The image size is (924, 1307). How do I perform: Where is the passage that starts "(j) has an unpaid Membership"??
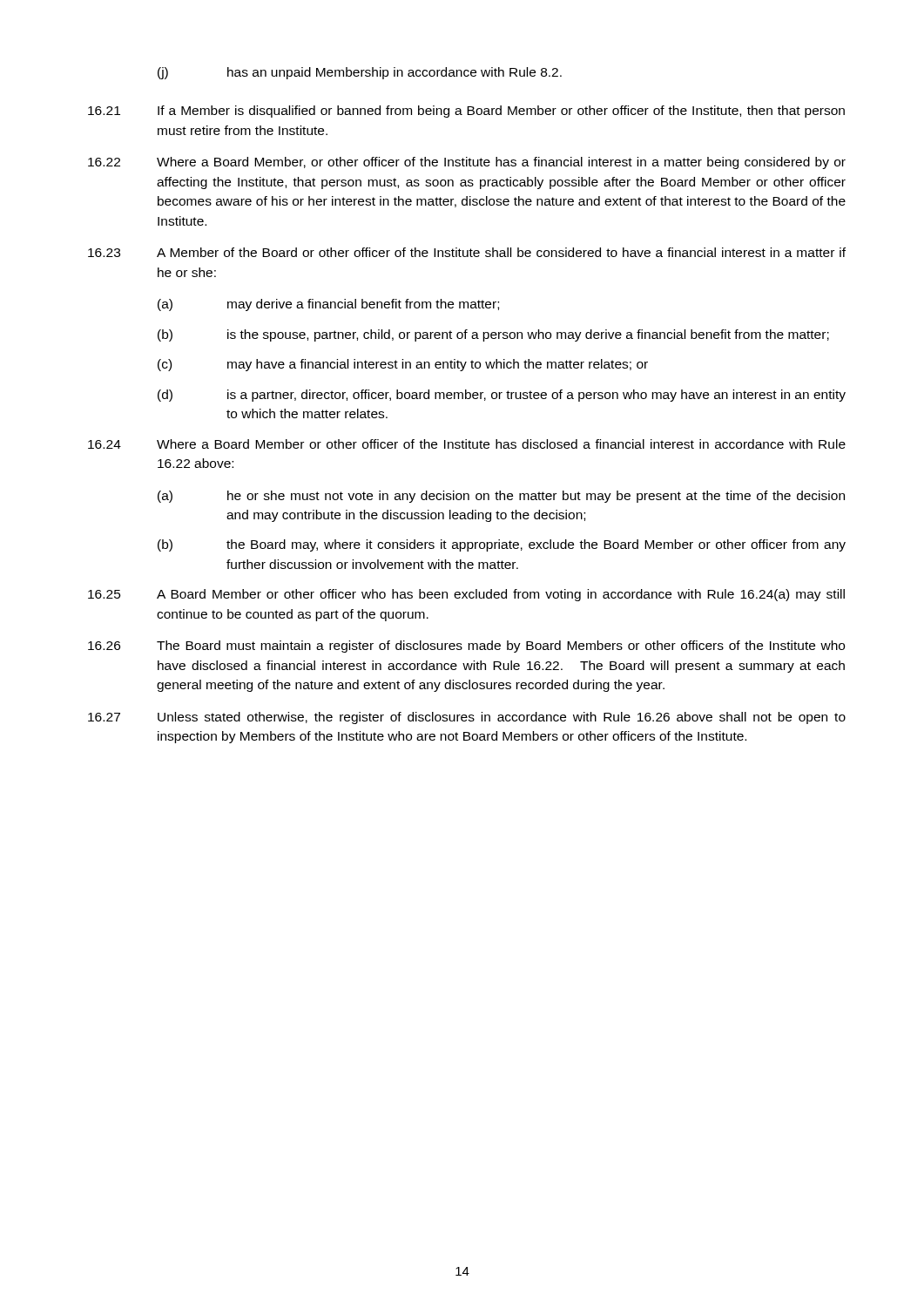[466, 73]
